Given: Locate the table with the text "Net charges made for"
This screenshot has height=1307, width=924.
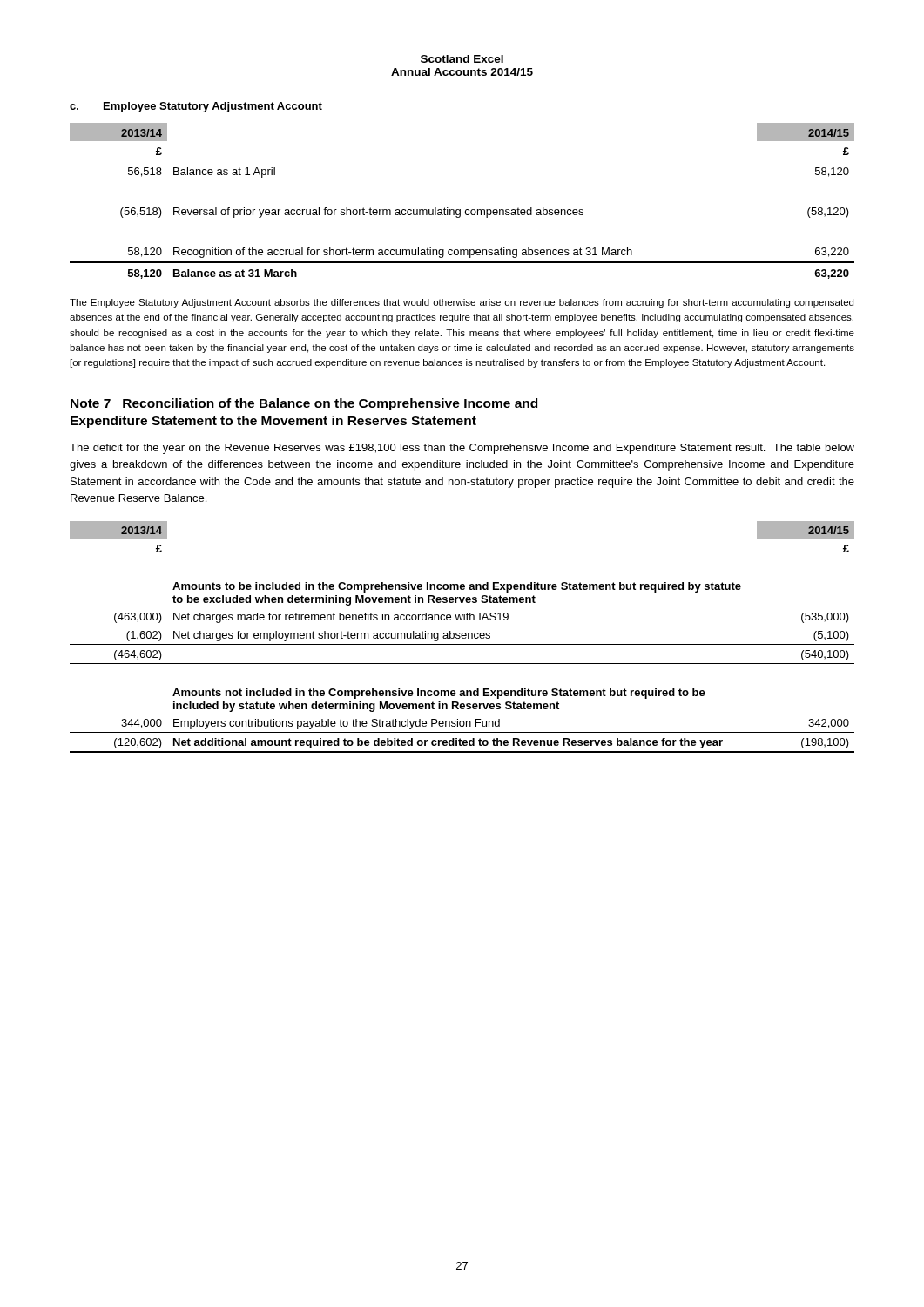Looking at the screenshot, I should tap(462, 637).
